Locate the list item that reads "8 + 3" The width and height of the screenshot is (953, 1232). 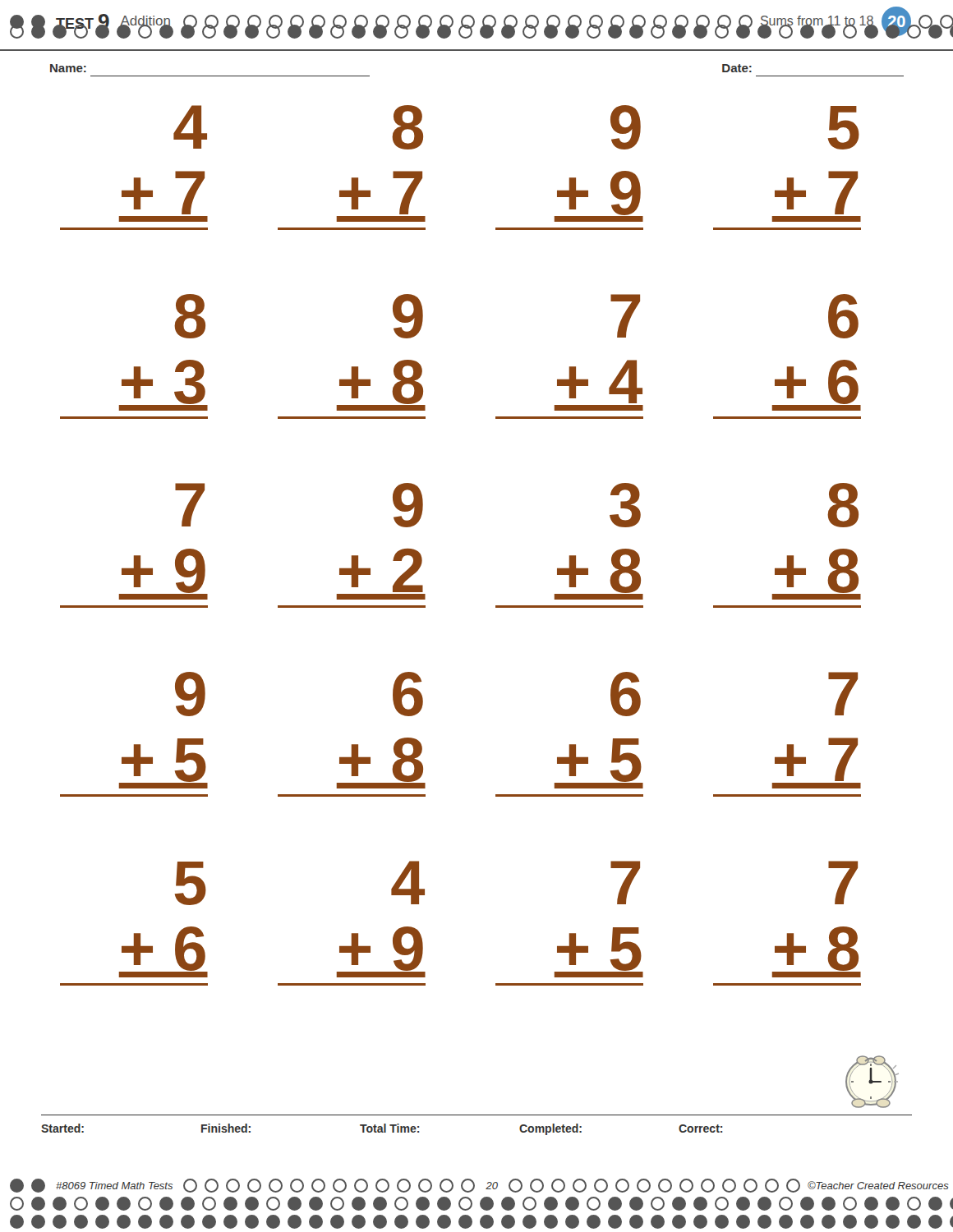pyautogui.click(x=134, y=351)
